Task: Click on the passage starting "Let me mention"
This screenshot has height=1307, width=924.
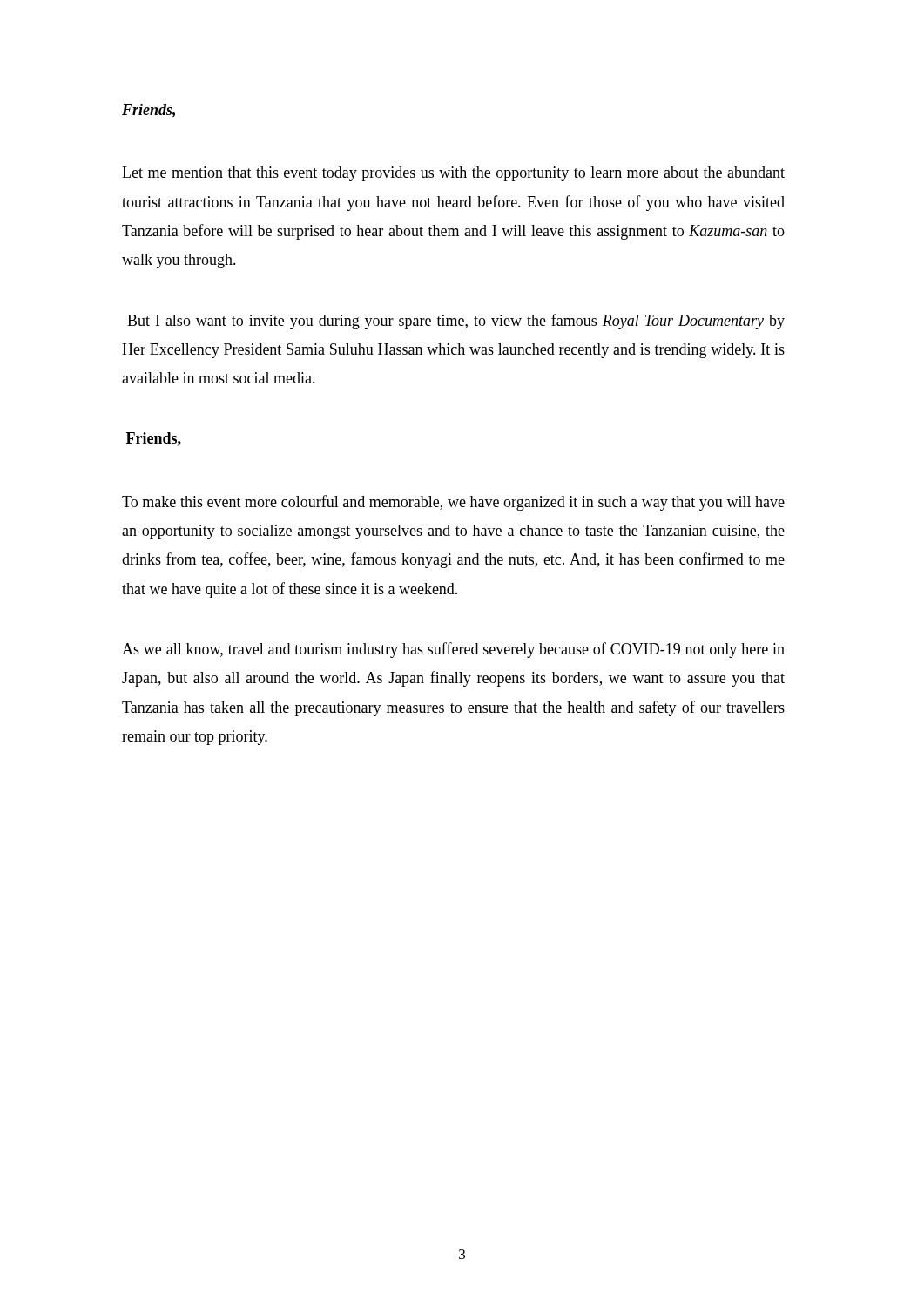Action: click(453, 216)
